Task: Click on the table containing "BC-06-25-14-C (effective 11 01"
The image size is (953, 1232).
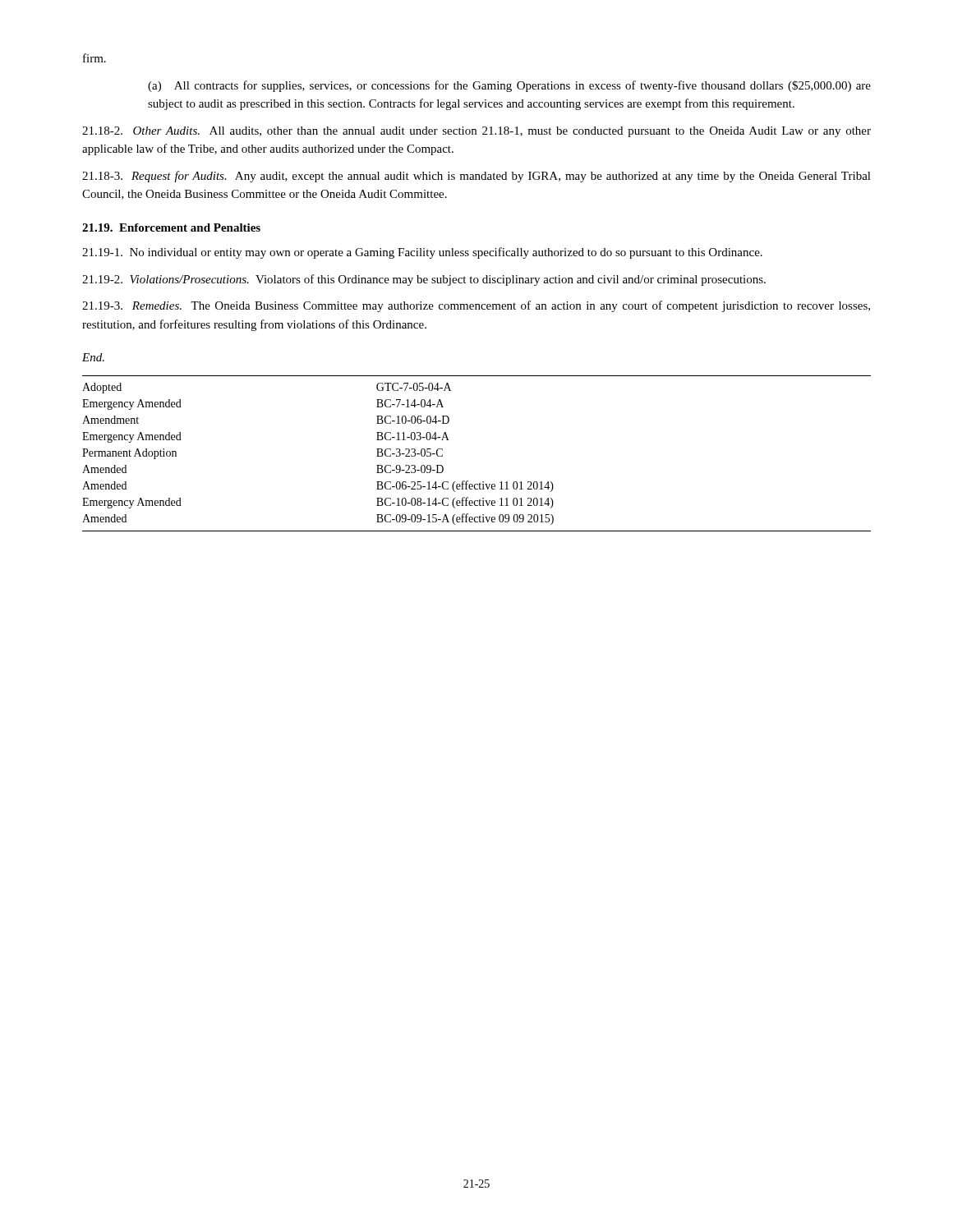Action: click(x=476, y=453)
